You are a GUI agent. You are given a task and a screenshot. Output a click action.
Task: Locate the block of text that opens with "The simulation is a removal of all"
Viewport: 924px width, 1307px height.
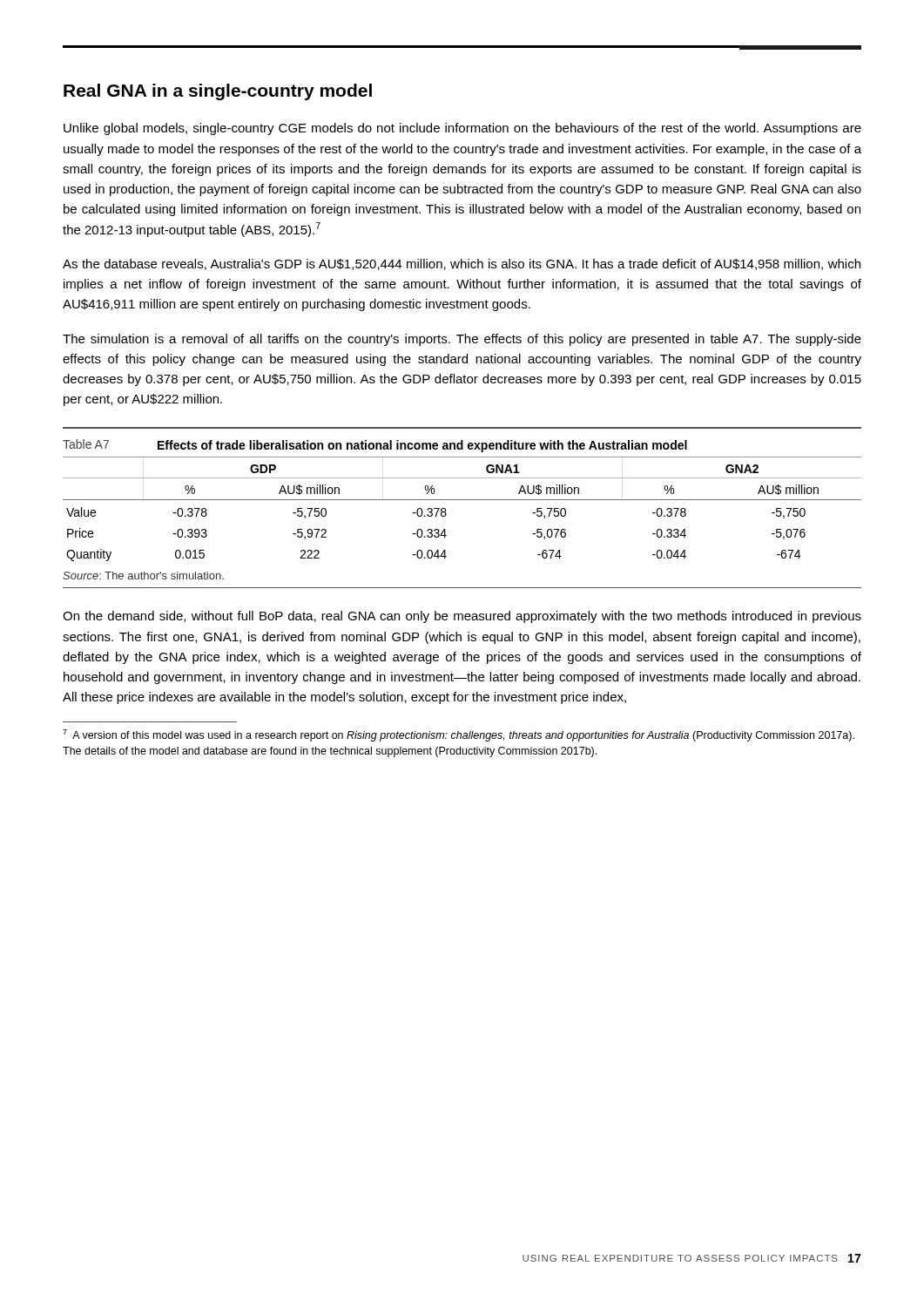462,369
